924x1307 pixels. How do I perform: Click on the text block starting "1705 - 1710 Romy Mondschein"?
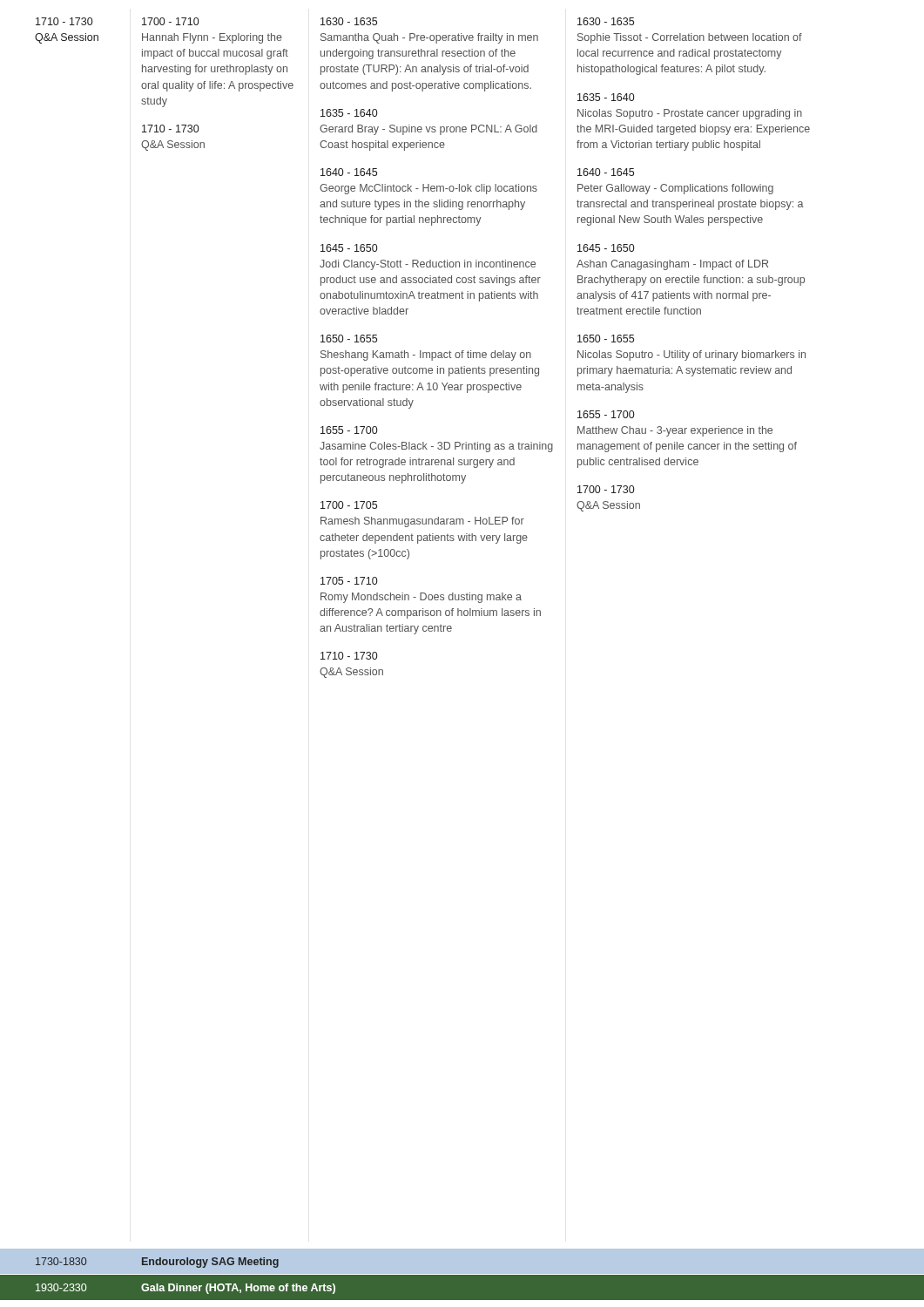coord(431,605)
